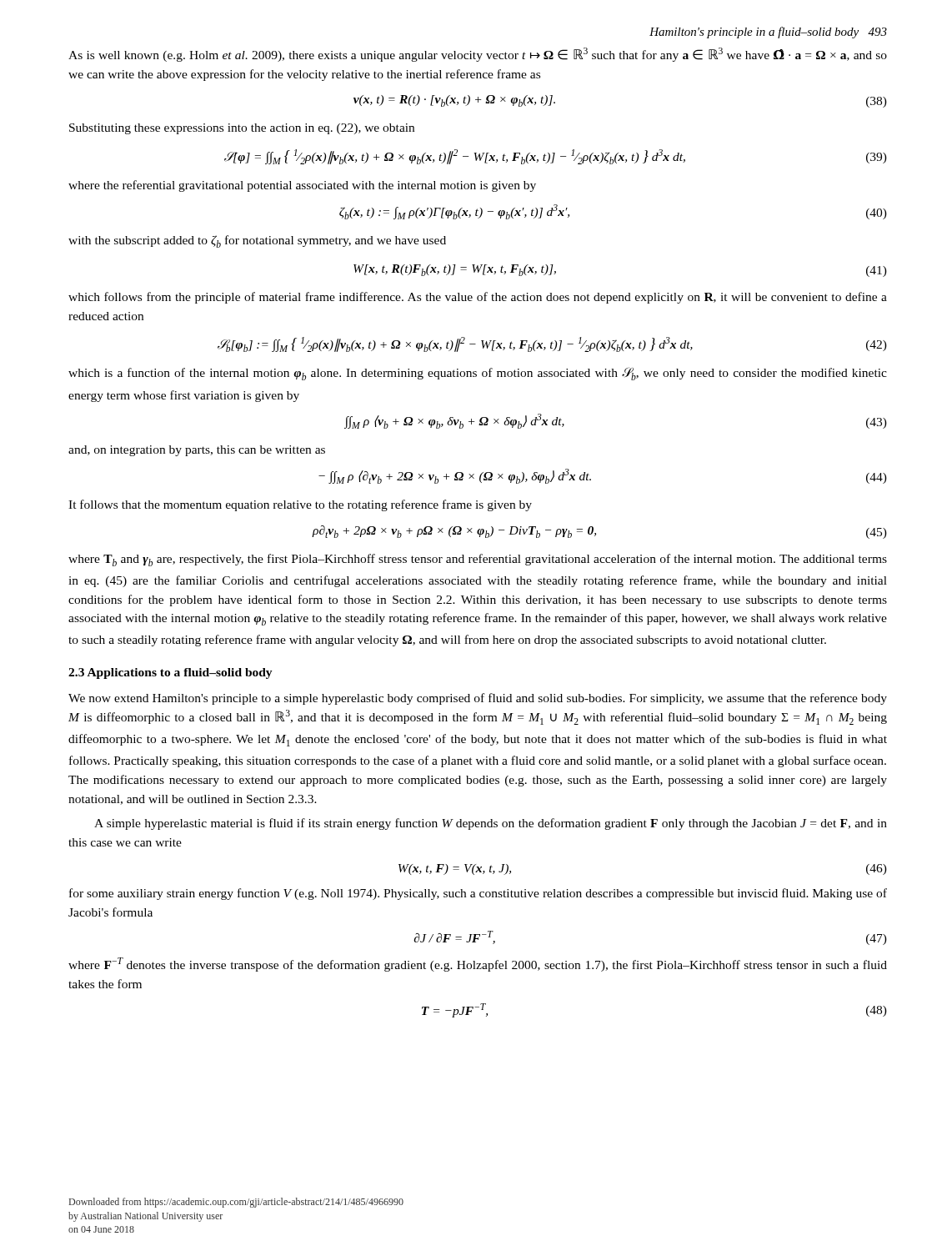Find the text block that reads "where Tb and γb are, respectively, the first"
952x1251 pixels.
(x=478, y=599)
